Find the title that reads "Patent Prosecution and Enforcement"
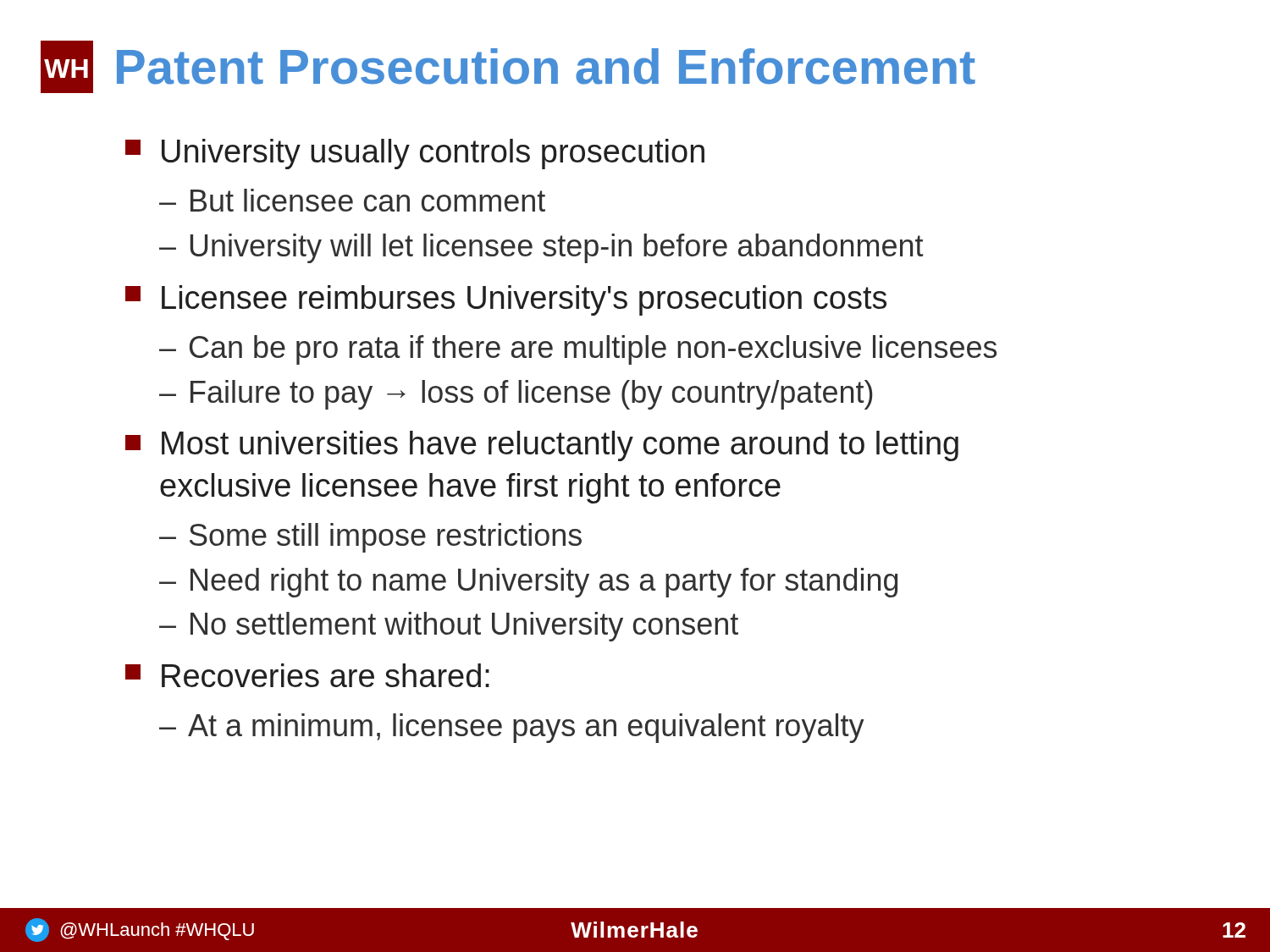The image size is (1270, 952). click(545, 67)
